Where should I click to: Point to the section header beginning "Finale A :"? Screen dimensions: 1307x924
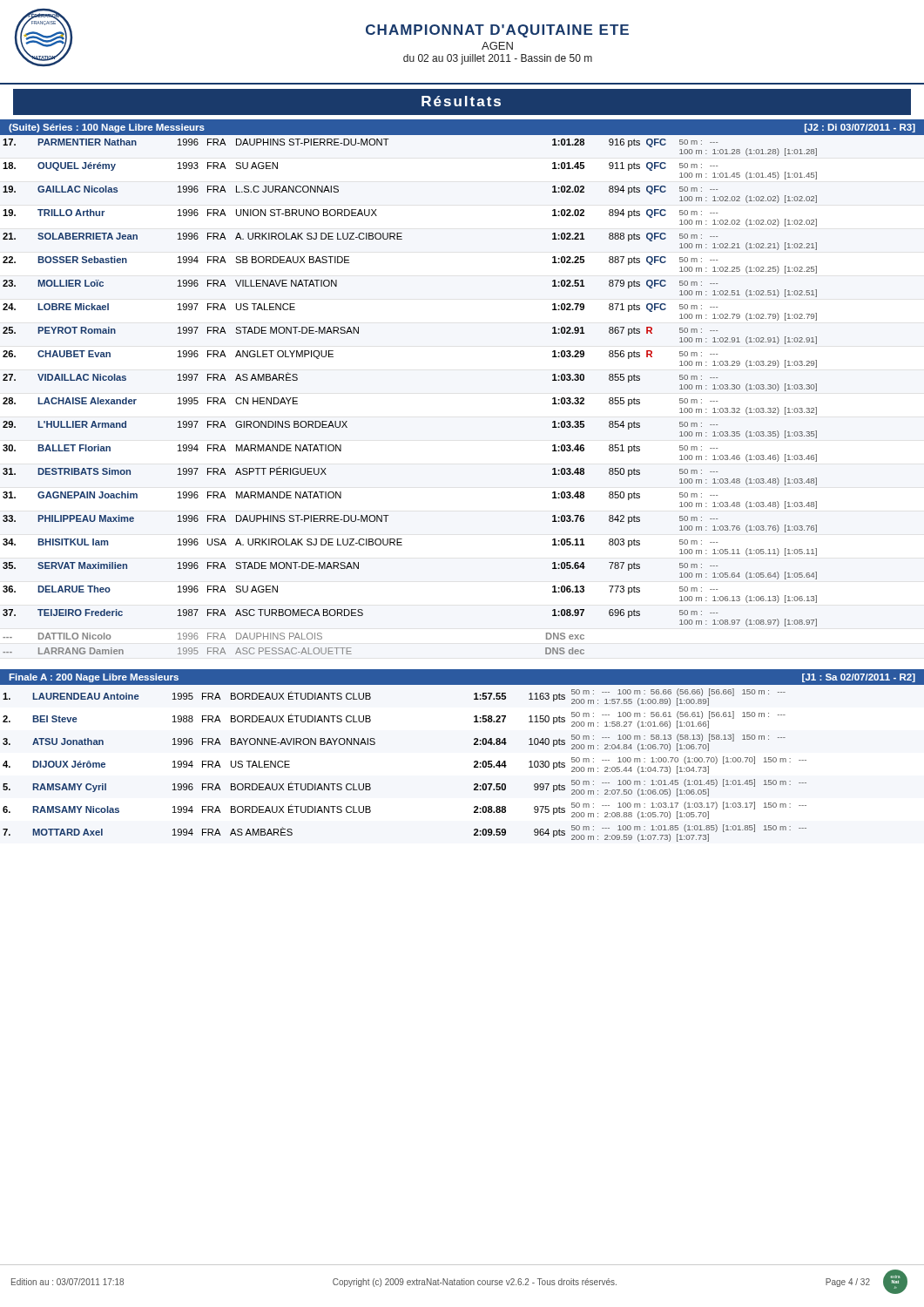[x=462, y=677]
